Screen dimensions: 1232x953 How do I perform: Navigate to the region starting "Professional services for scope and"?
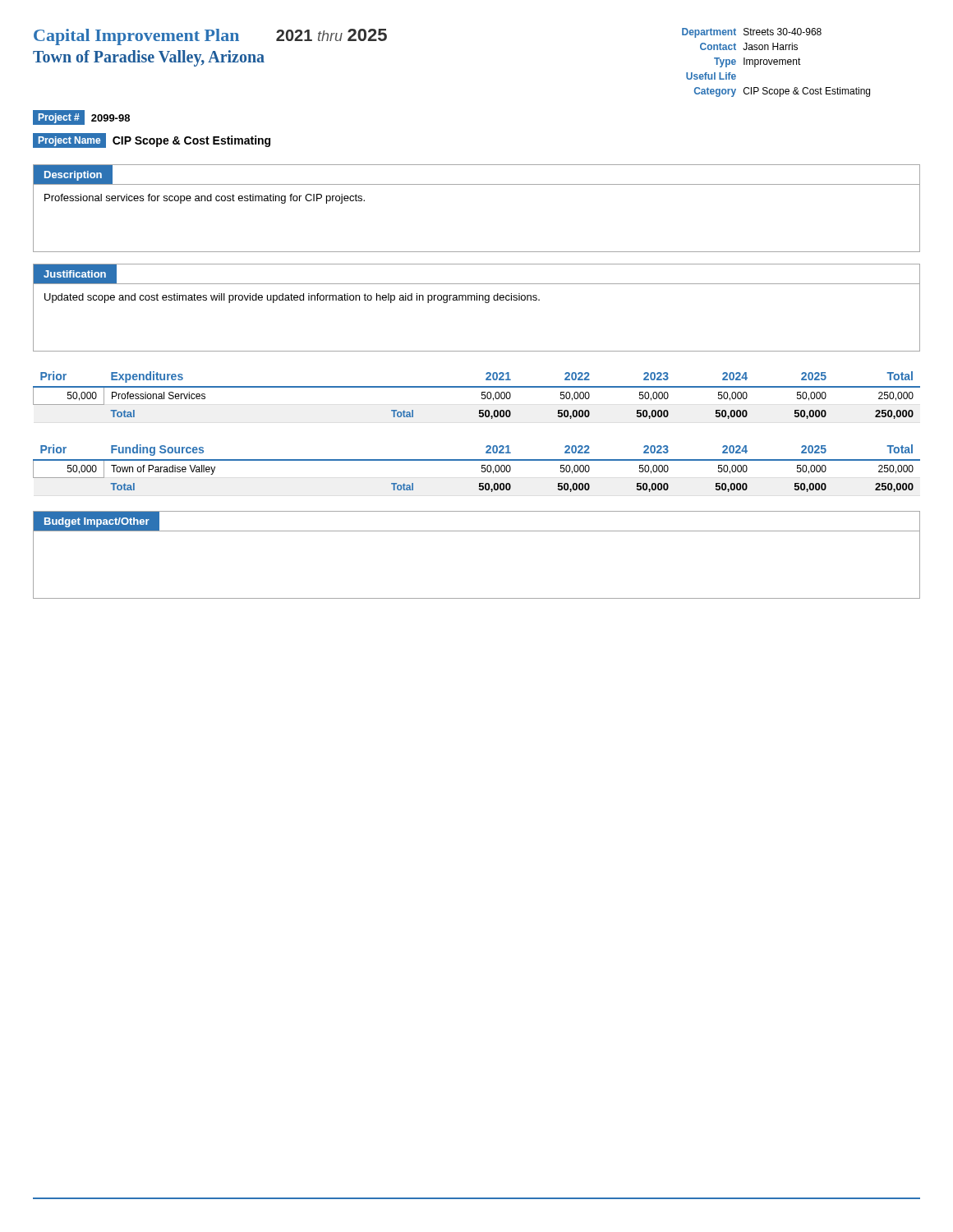[205, 197]
